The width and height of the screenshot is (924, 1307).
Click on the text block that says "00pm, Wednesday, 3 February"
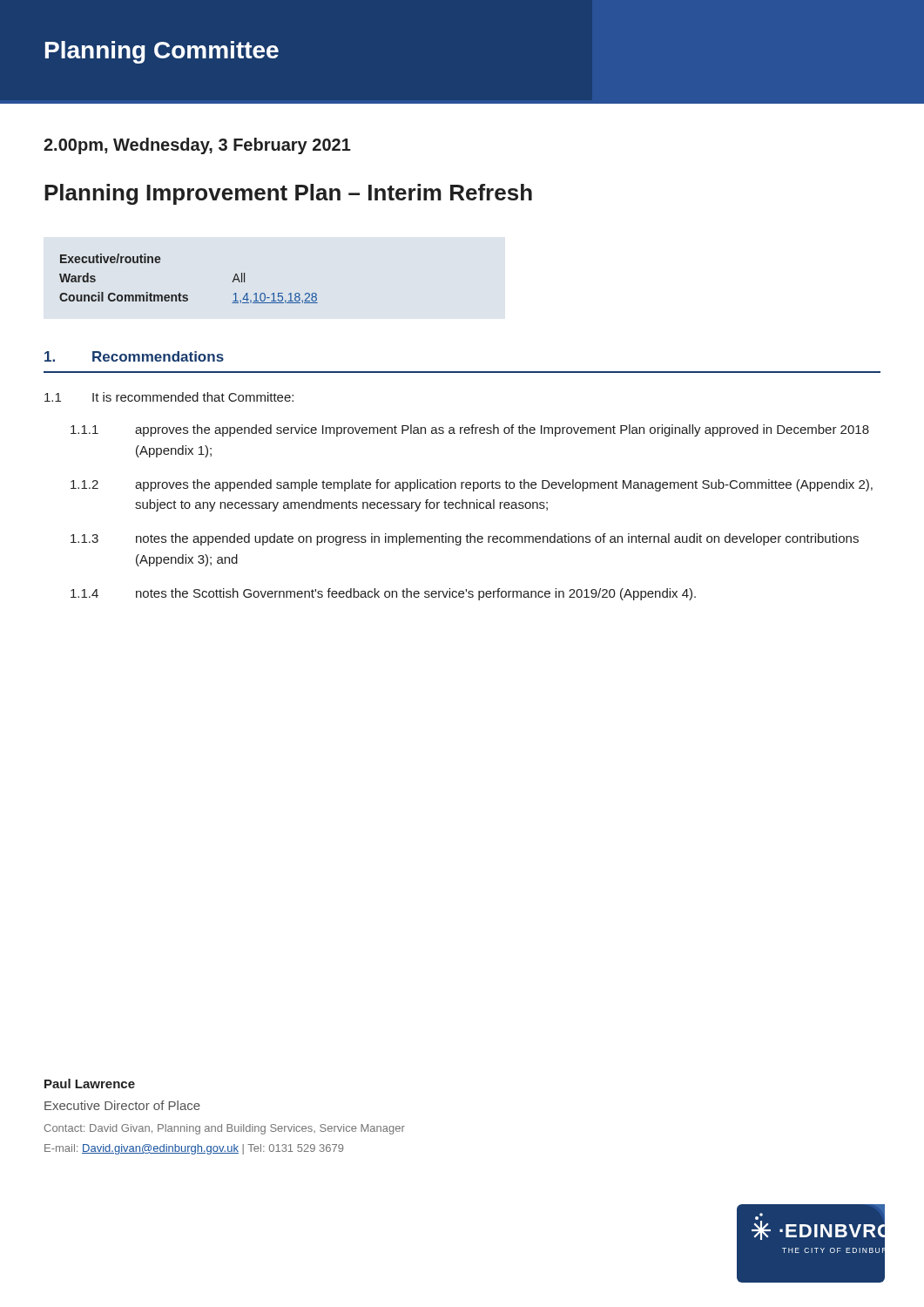coord(197,145)
